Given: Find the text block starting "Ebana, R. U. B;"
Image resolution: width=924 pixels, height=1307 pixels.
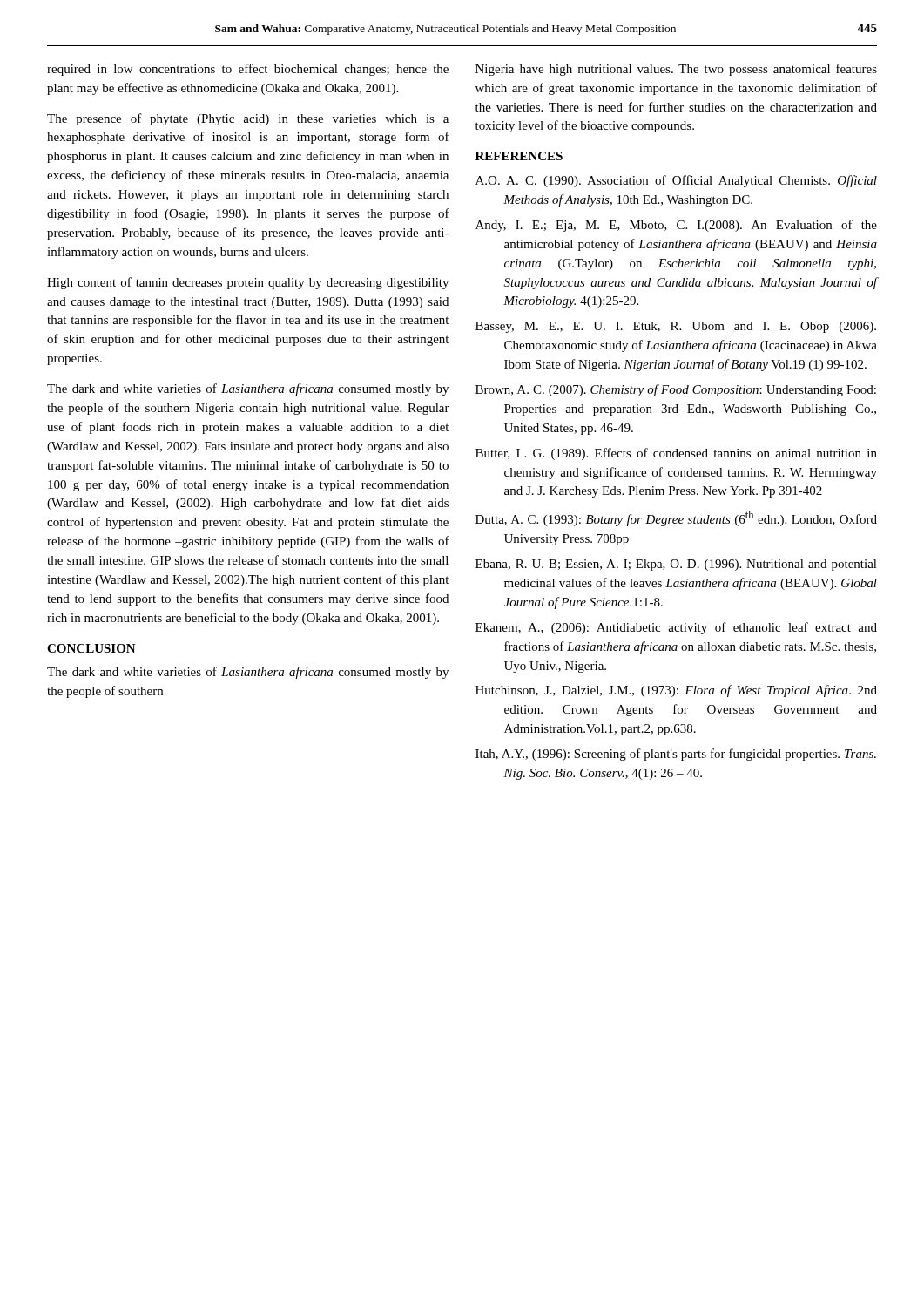Looking at the screenshot, I should [x=676, y=583].
